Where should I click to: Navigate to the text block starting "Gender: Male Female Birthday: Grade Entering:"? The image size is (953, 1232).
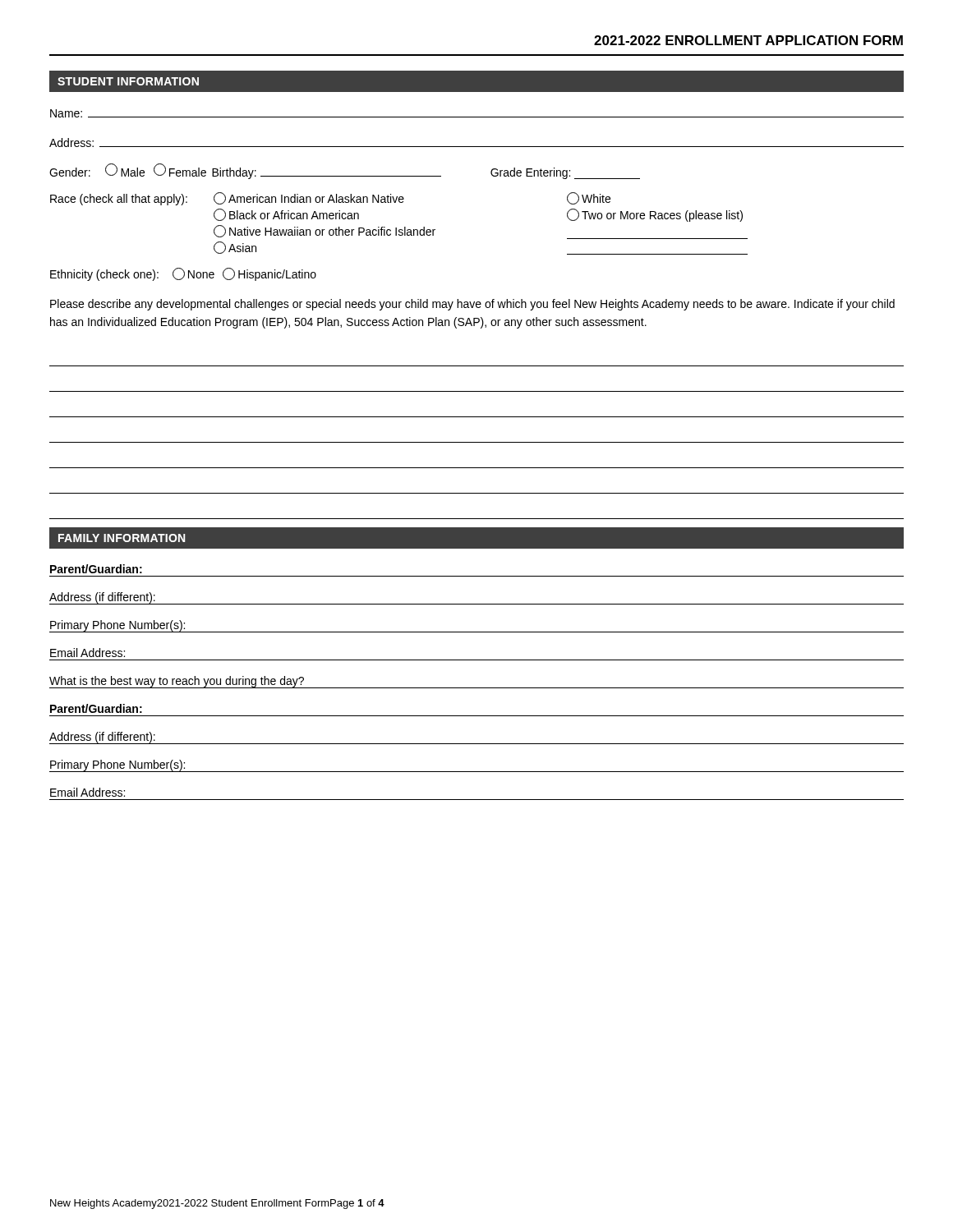click(345, 172)
